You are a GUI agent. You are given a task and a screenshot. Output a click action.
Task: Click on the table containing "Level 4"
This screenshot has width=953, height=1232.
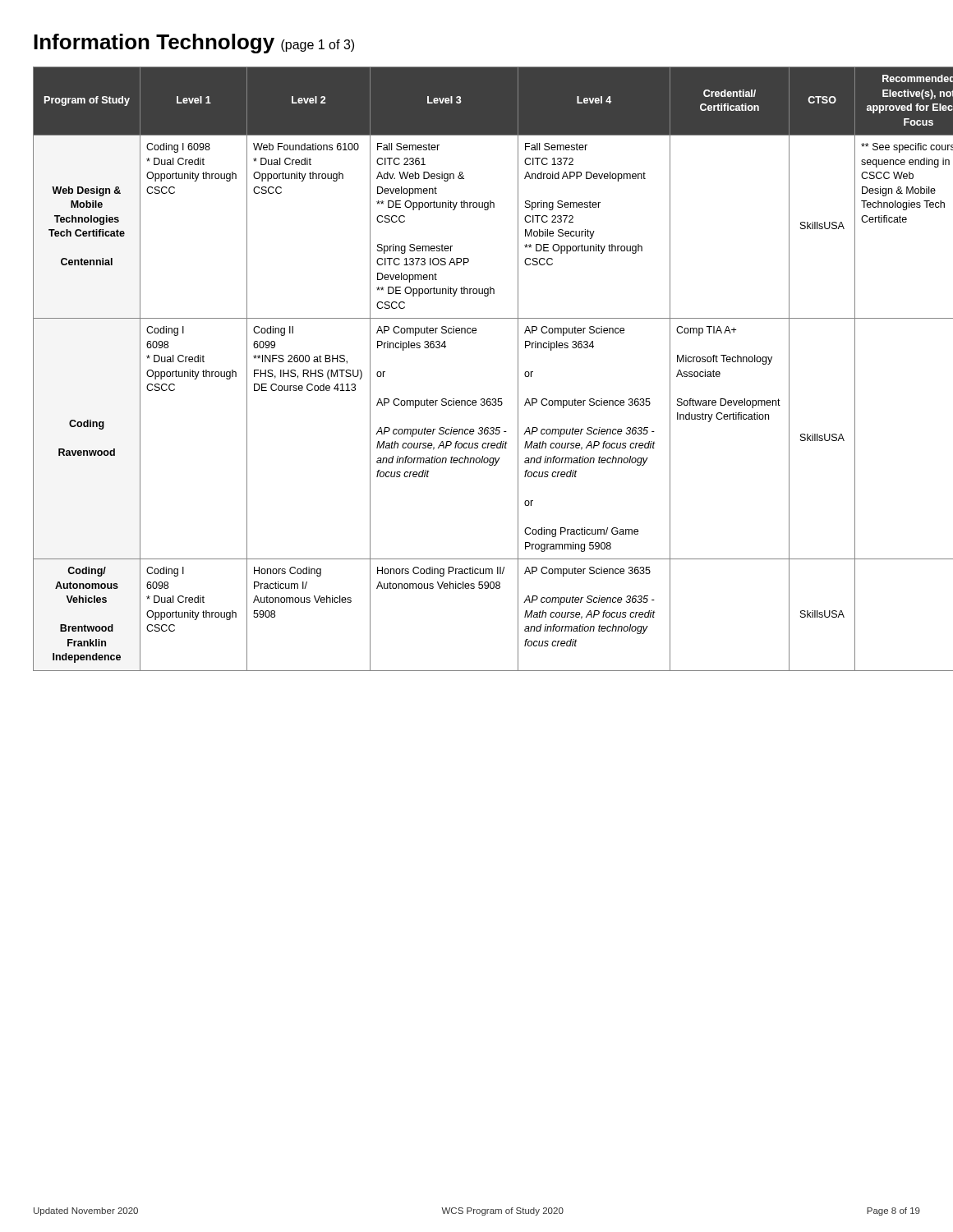coord(476,369)
